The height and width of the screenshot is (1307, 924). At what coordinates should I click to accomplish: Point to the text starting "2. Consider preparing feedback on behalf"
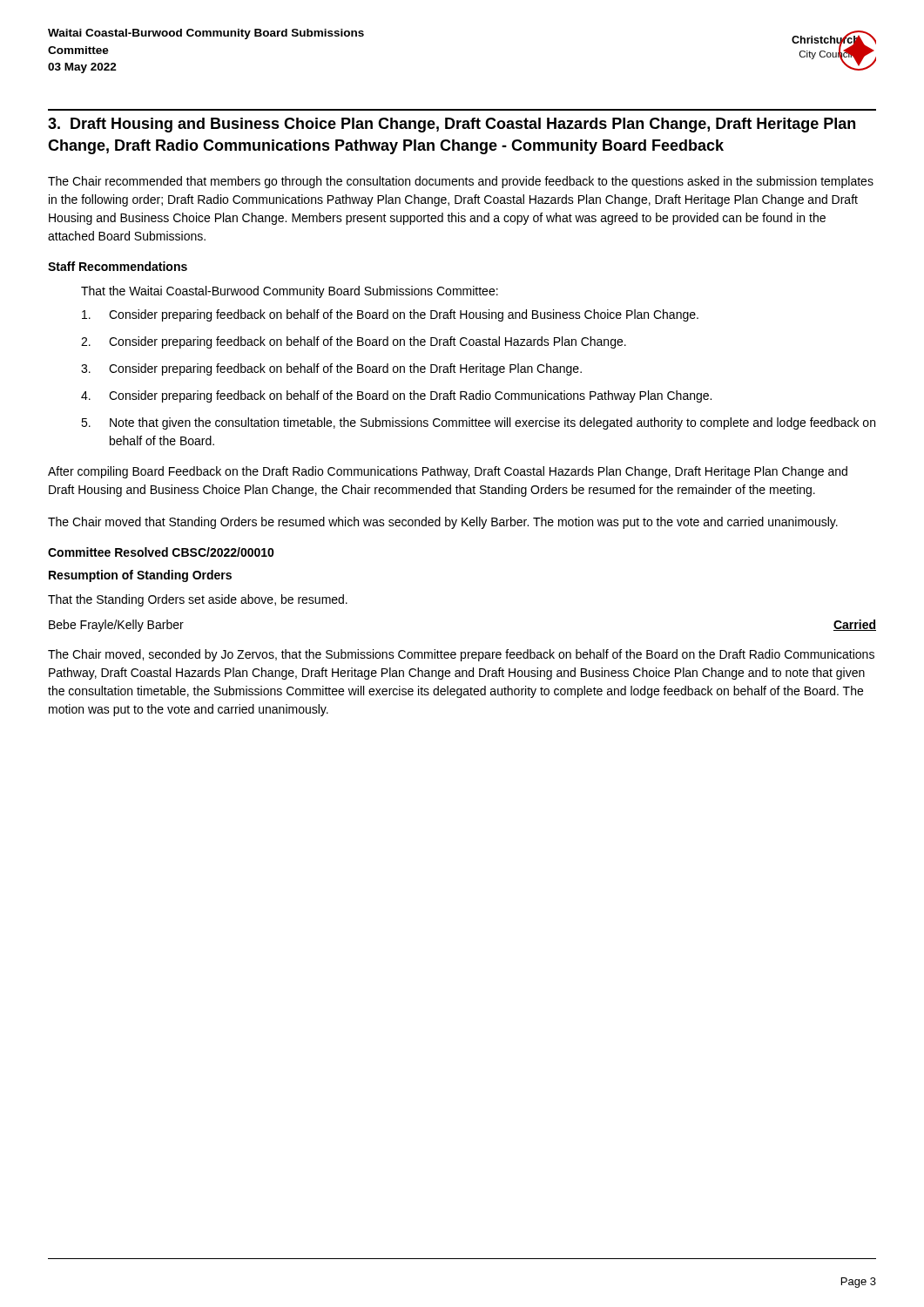click(479, 342)
